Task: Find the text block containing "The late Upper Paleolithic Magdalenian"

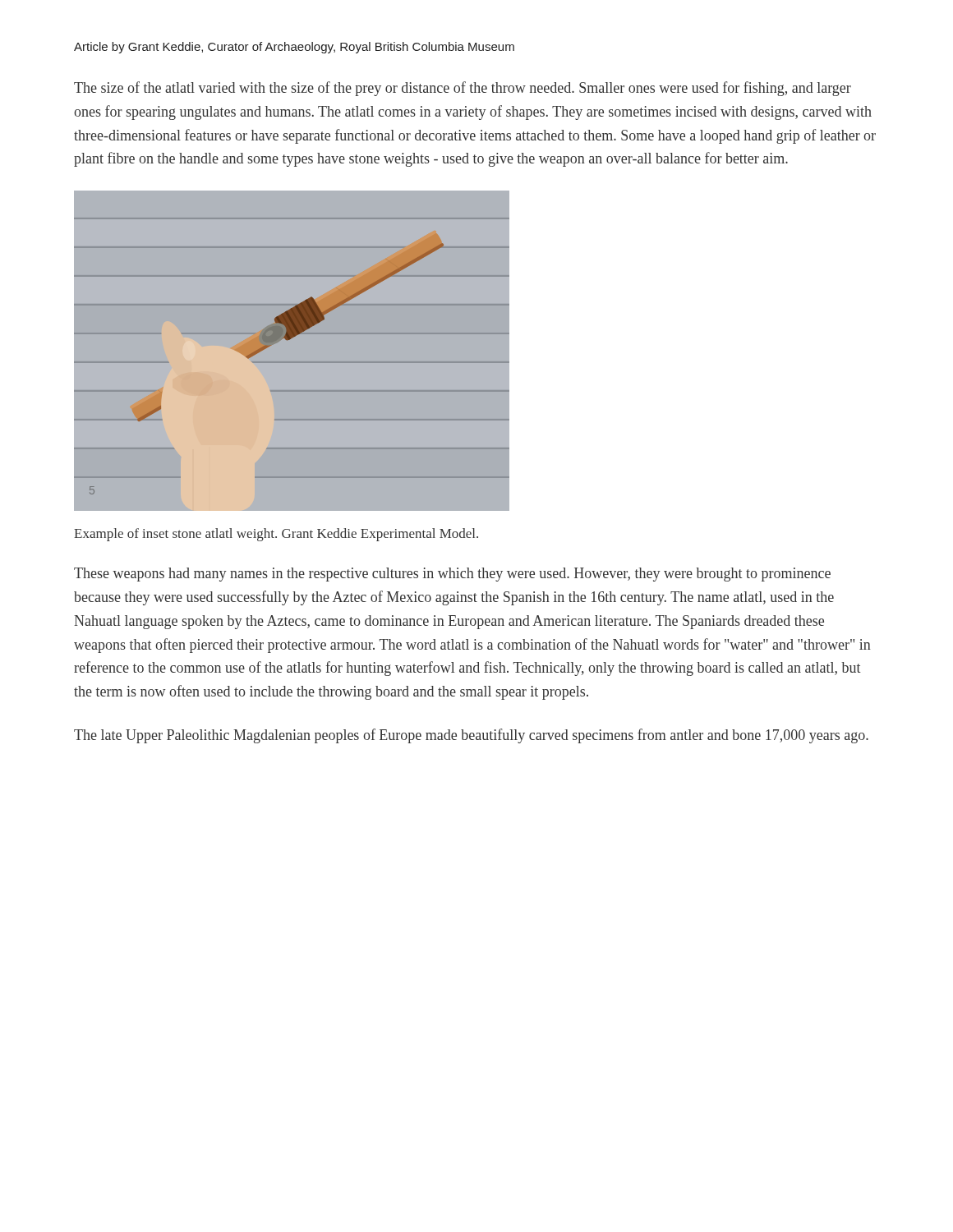Action: pyautogui.click(x=471, y=735)
